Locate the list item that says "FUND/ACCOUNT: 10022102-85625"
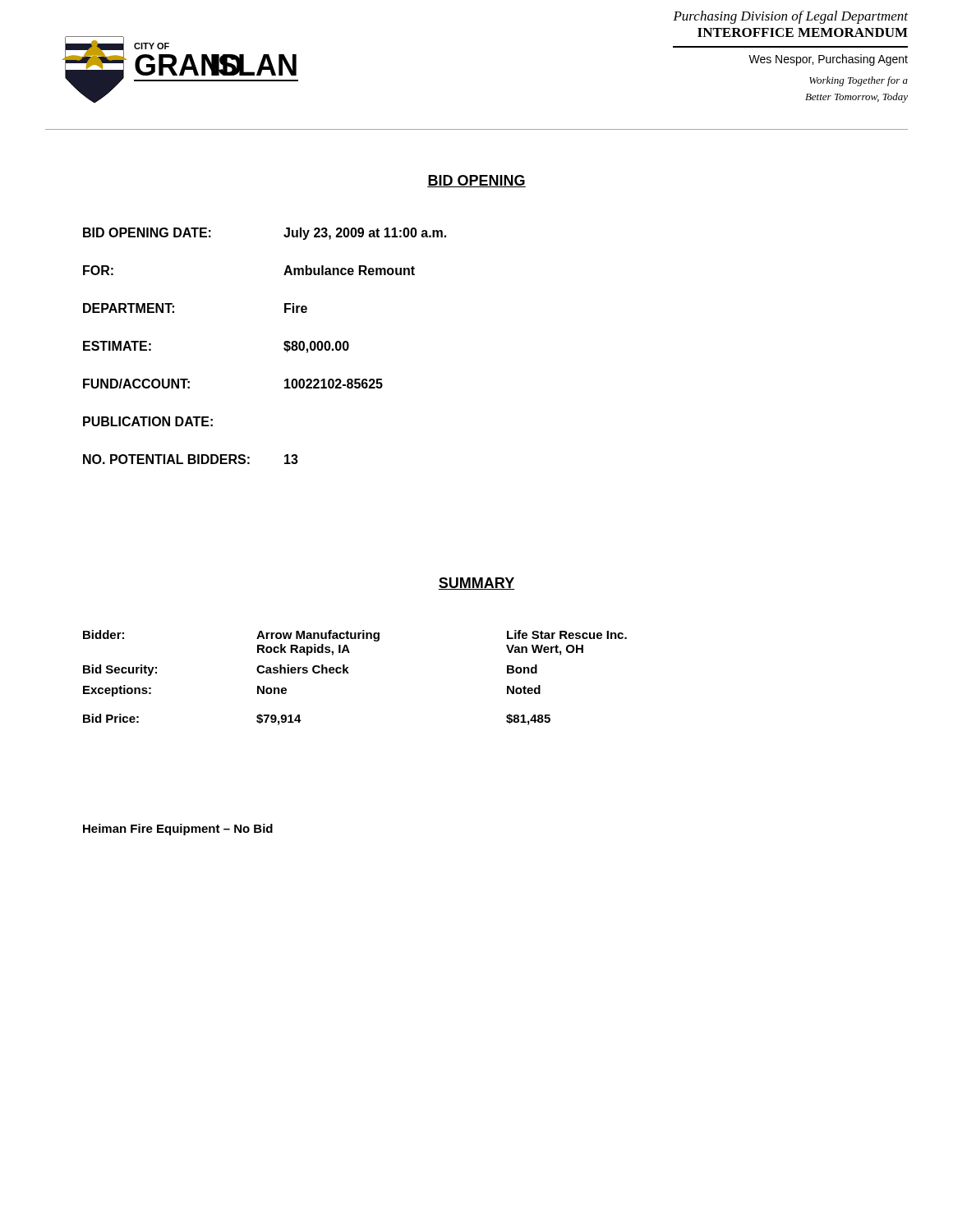The width and height of the screenshot is (953, 1232). point(142,383)
